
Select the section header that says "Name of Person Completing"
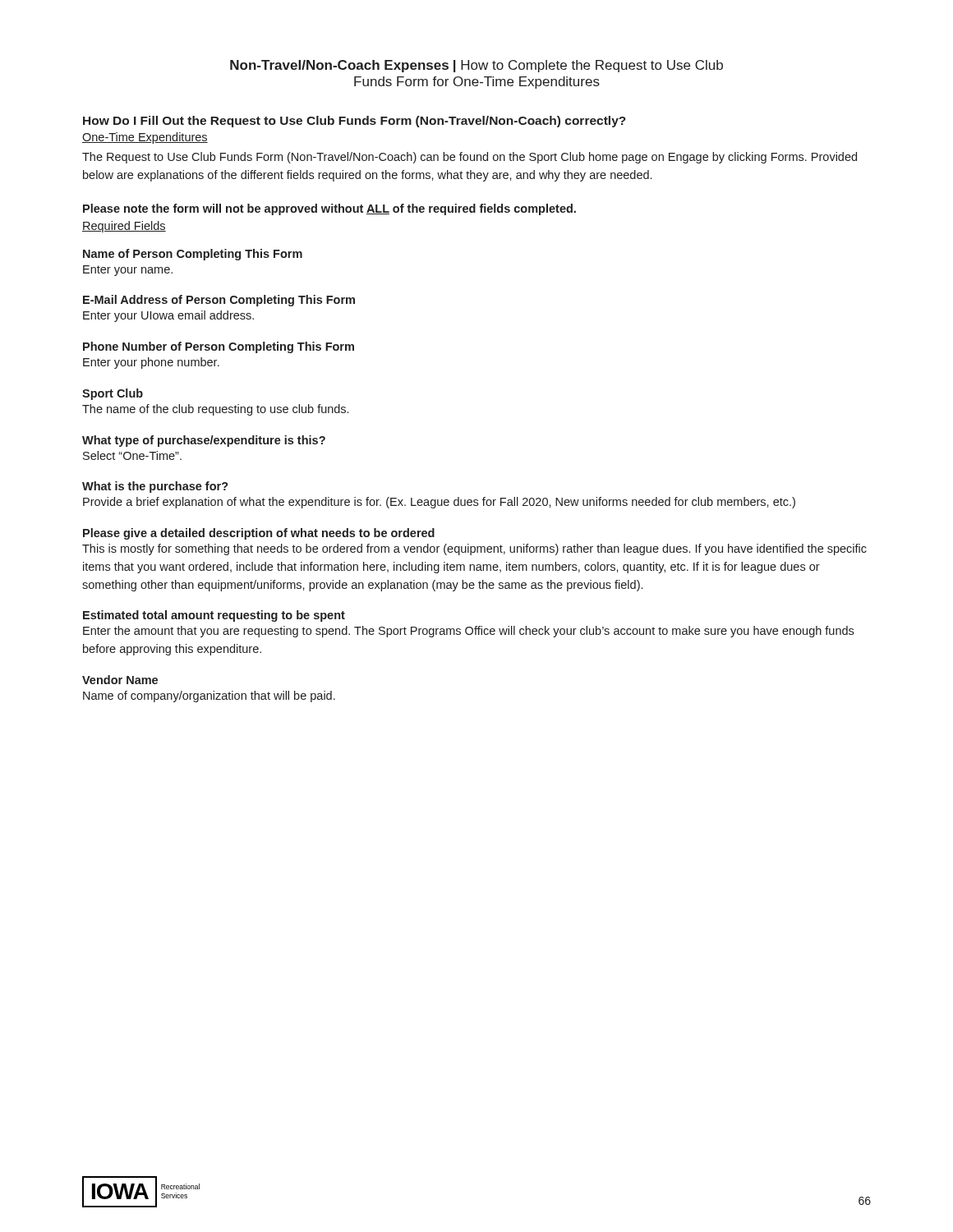click(193, 255)
